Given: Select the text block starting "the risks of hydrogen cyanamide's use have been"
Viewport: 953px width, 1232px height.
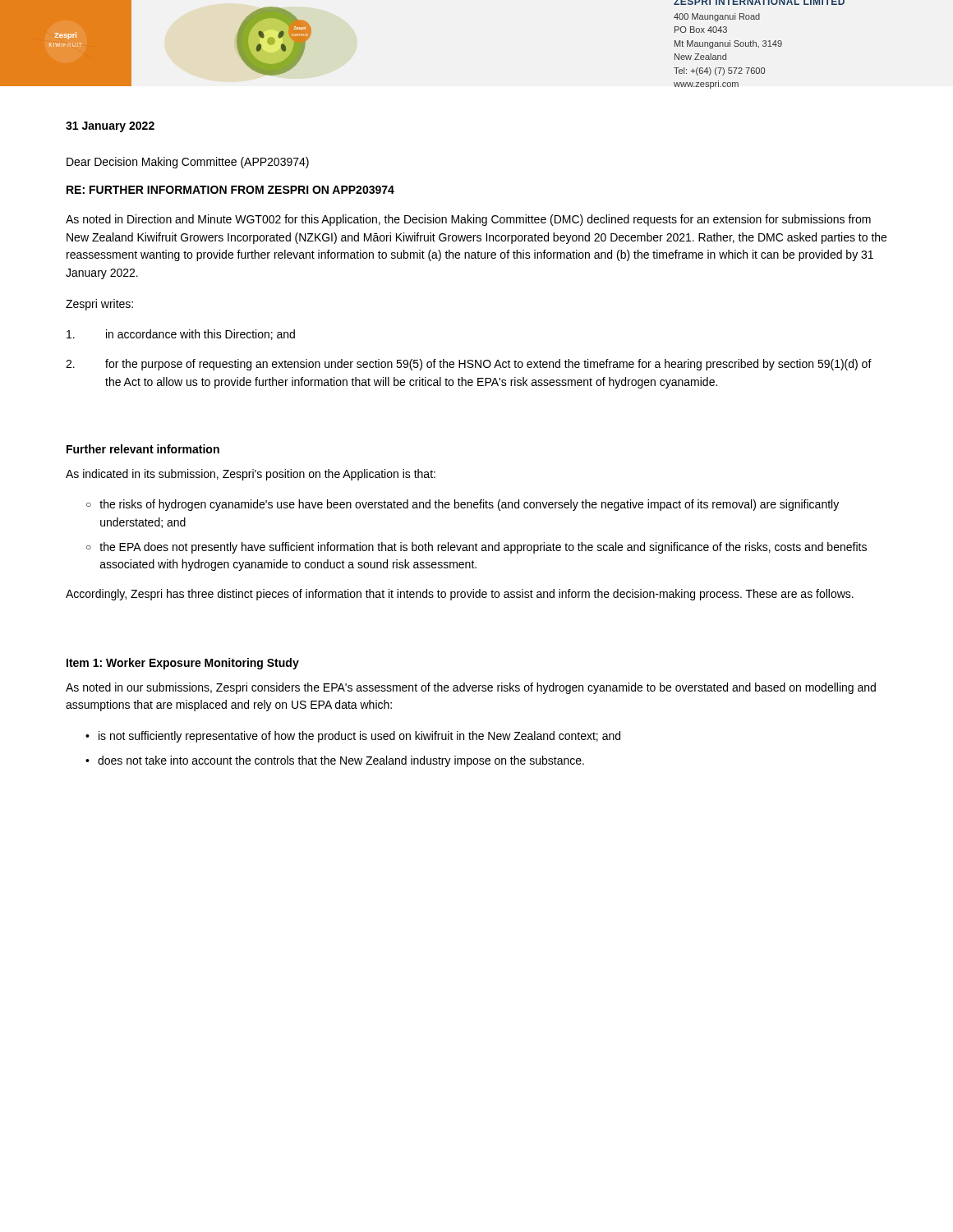Looking at the screenshot, I should coord(469,513).
